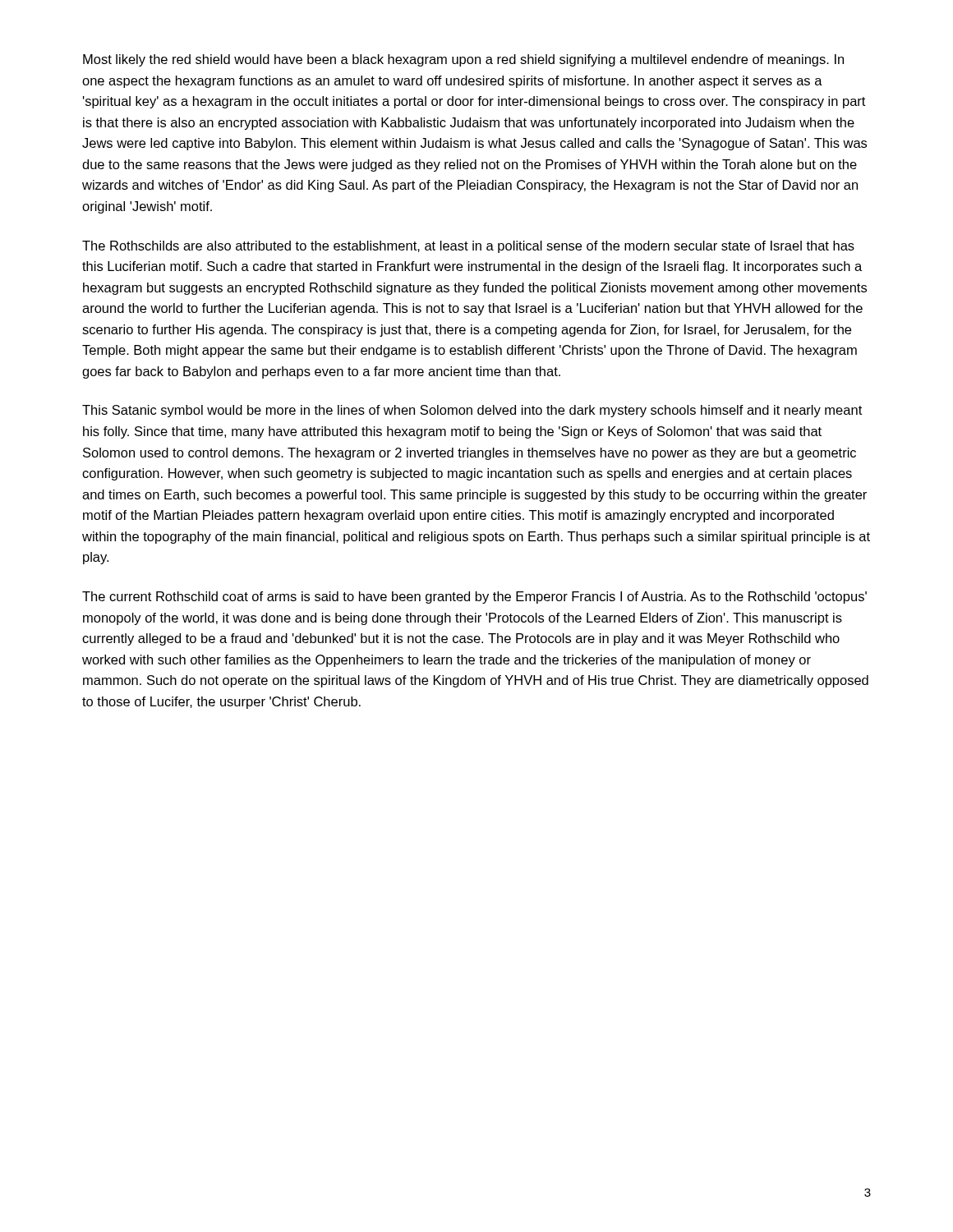Point to the block beginning "This Satanic symbol would be more in"
The height and width of the screenshot is (1232, 953).
[x=476, y=484]
